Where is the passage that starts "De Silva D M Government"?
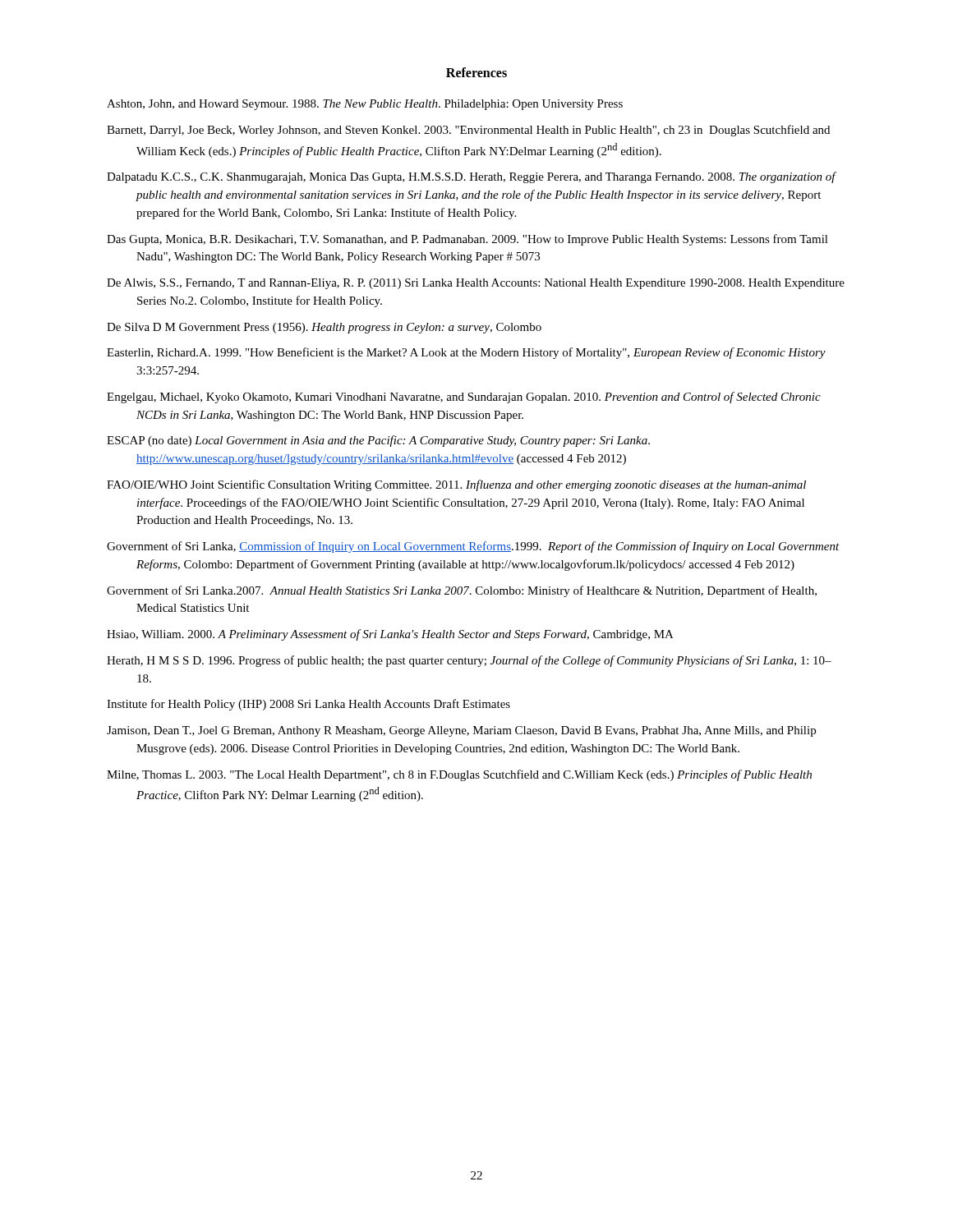The width and height of the screenshot is (953, 1232). coord(324,326)
